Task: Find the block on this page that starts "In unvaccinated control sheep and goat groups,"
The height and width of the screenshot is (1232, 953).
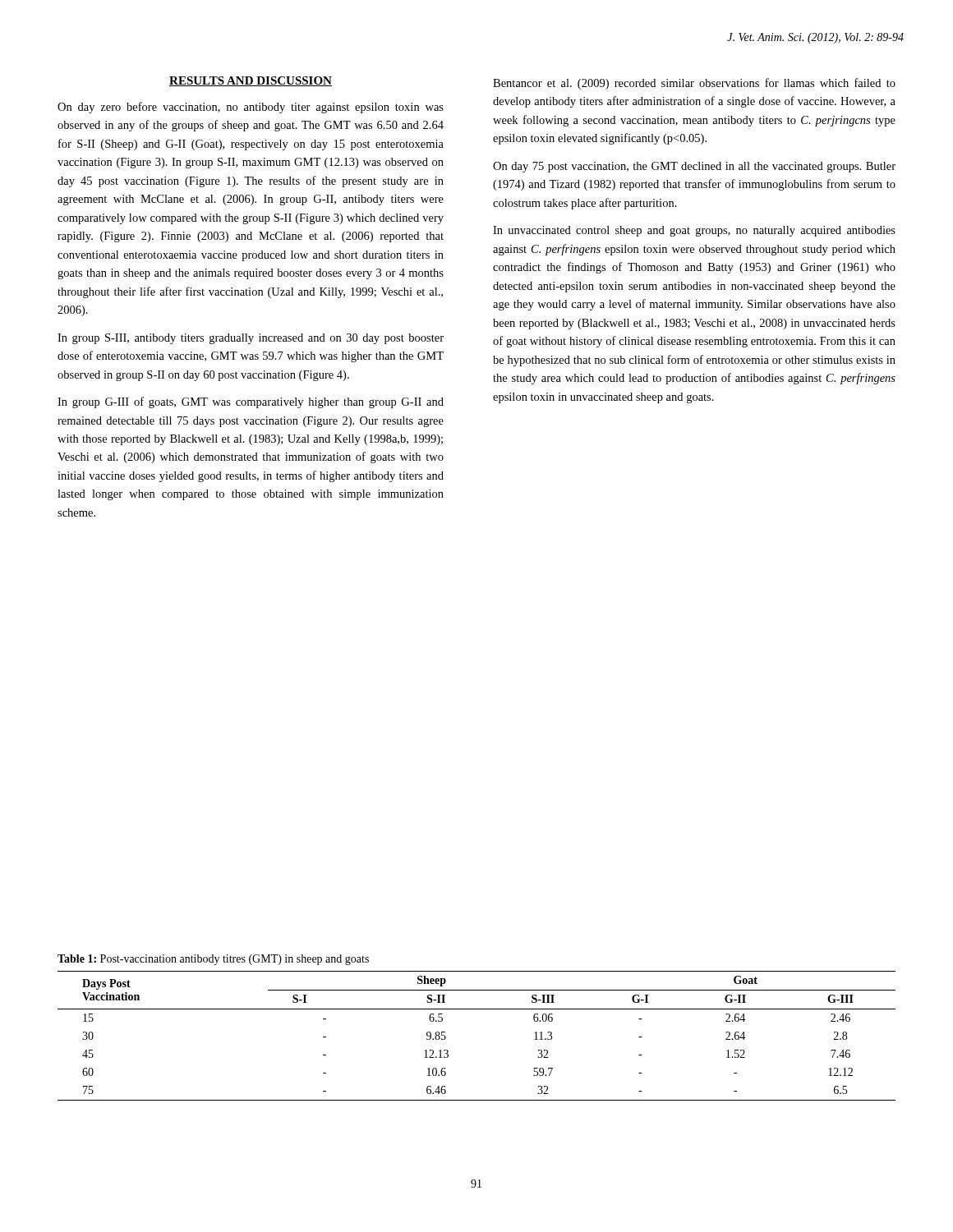Action: [x=694, y=313]
